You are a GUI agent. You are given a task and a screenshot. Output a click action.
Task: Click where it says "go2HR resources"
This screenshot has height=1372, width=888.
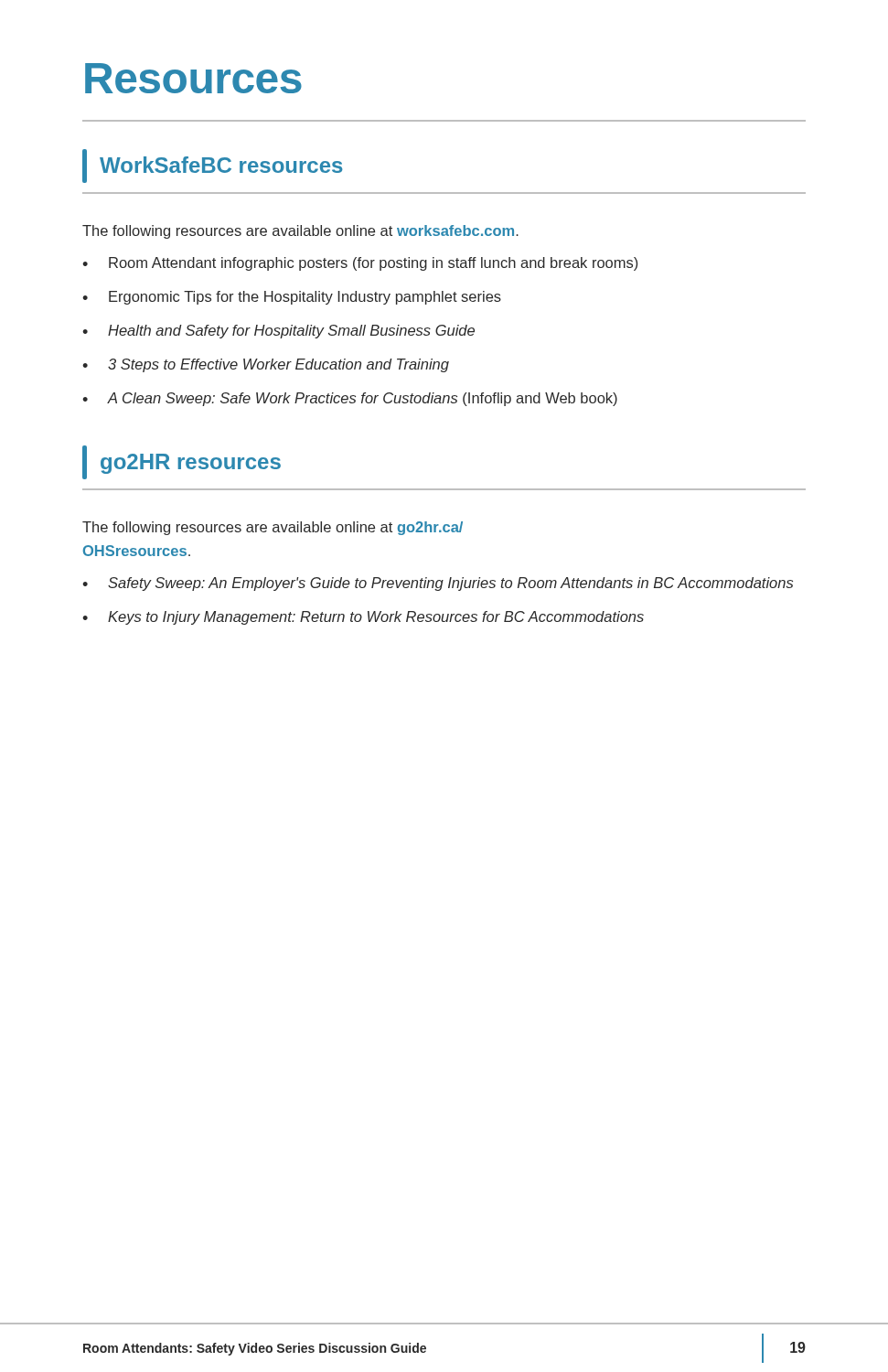(182, 462)
